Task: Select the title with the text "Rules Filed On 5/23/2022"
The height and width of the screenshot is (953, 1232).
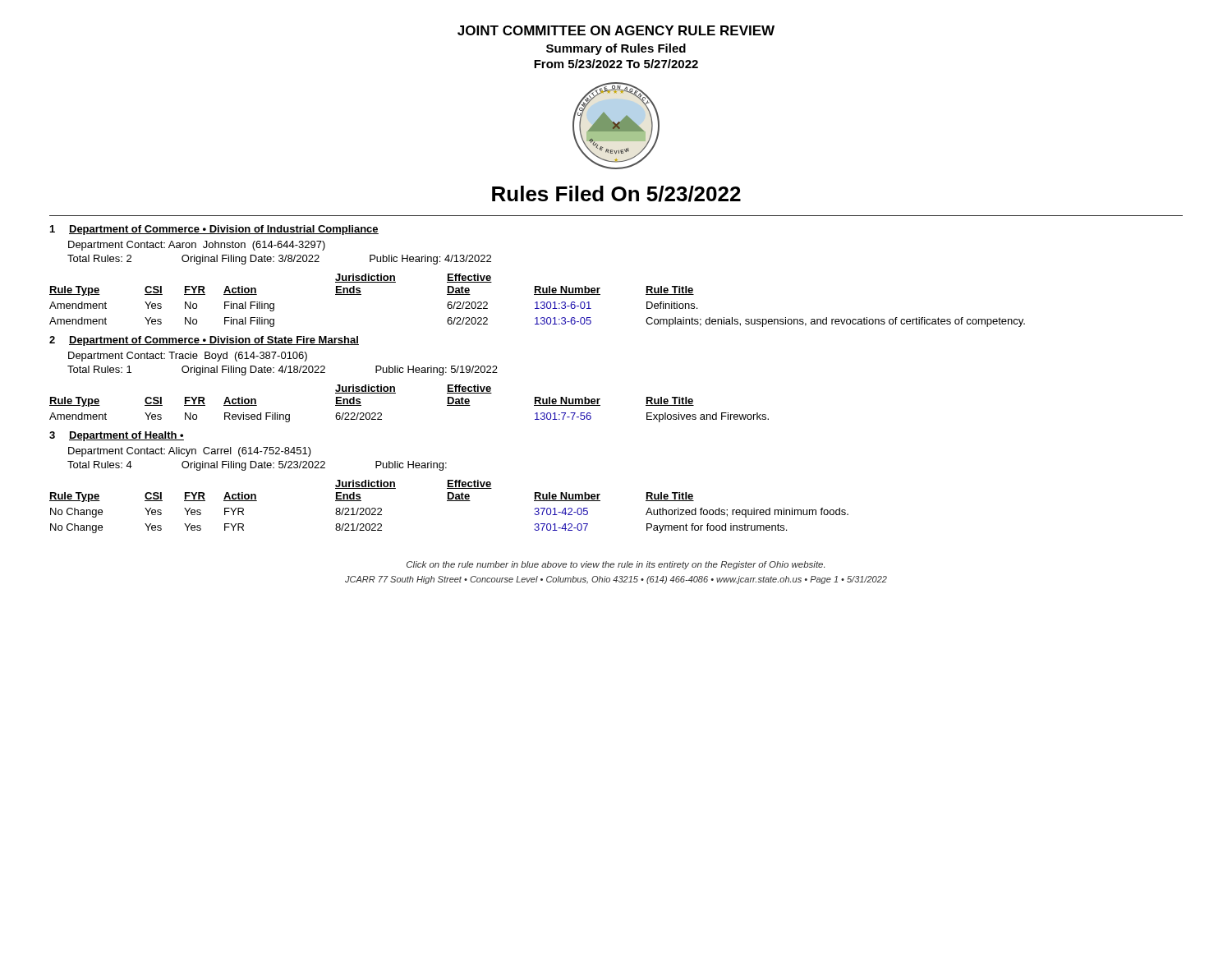Action: (x=616, y=194)
